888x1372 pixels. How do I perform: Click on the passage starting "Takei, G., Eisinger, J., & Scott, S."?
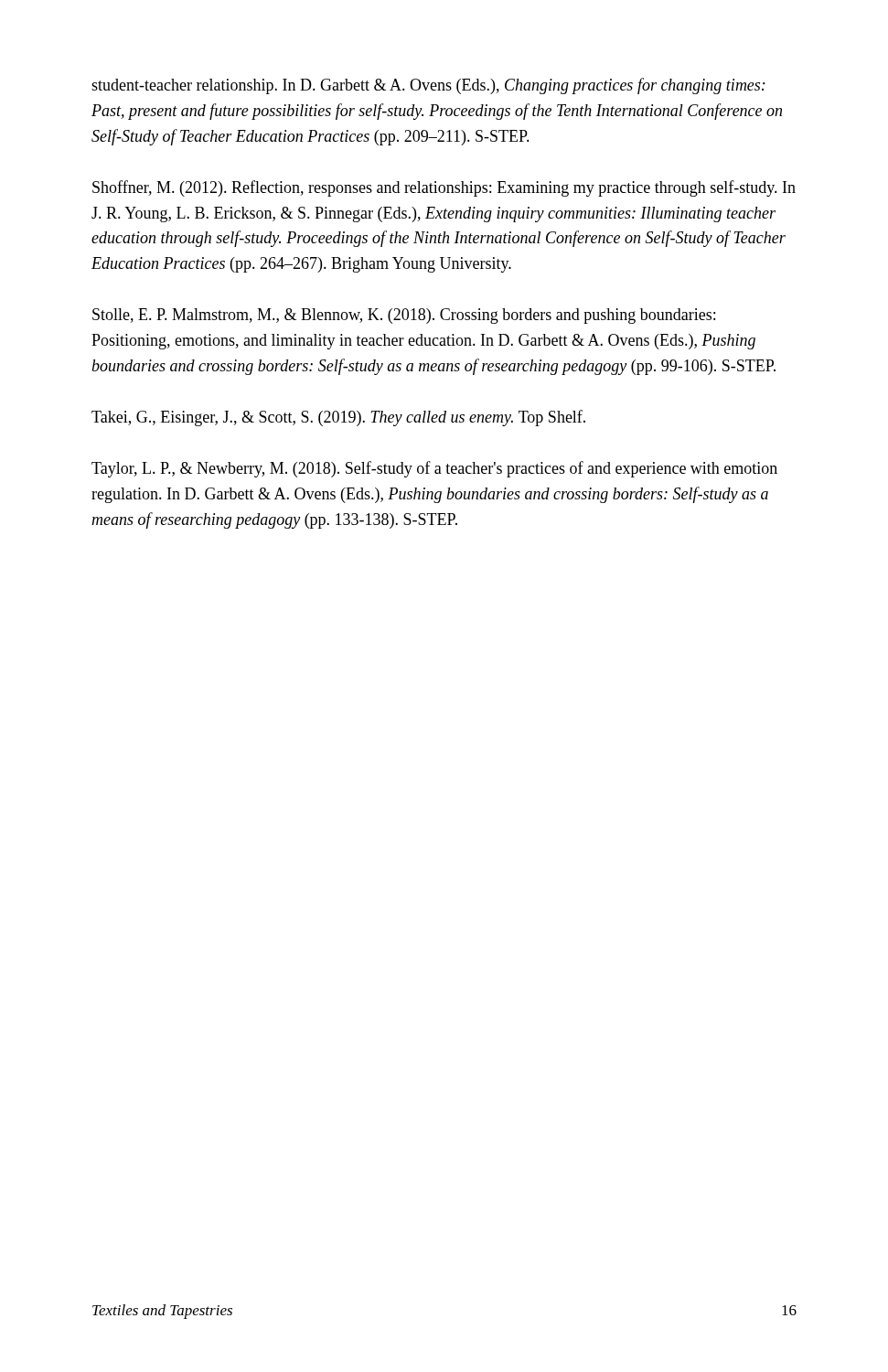pyautogui.click(x=339, y=417)
